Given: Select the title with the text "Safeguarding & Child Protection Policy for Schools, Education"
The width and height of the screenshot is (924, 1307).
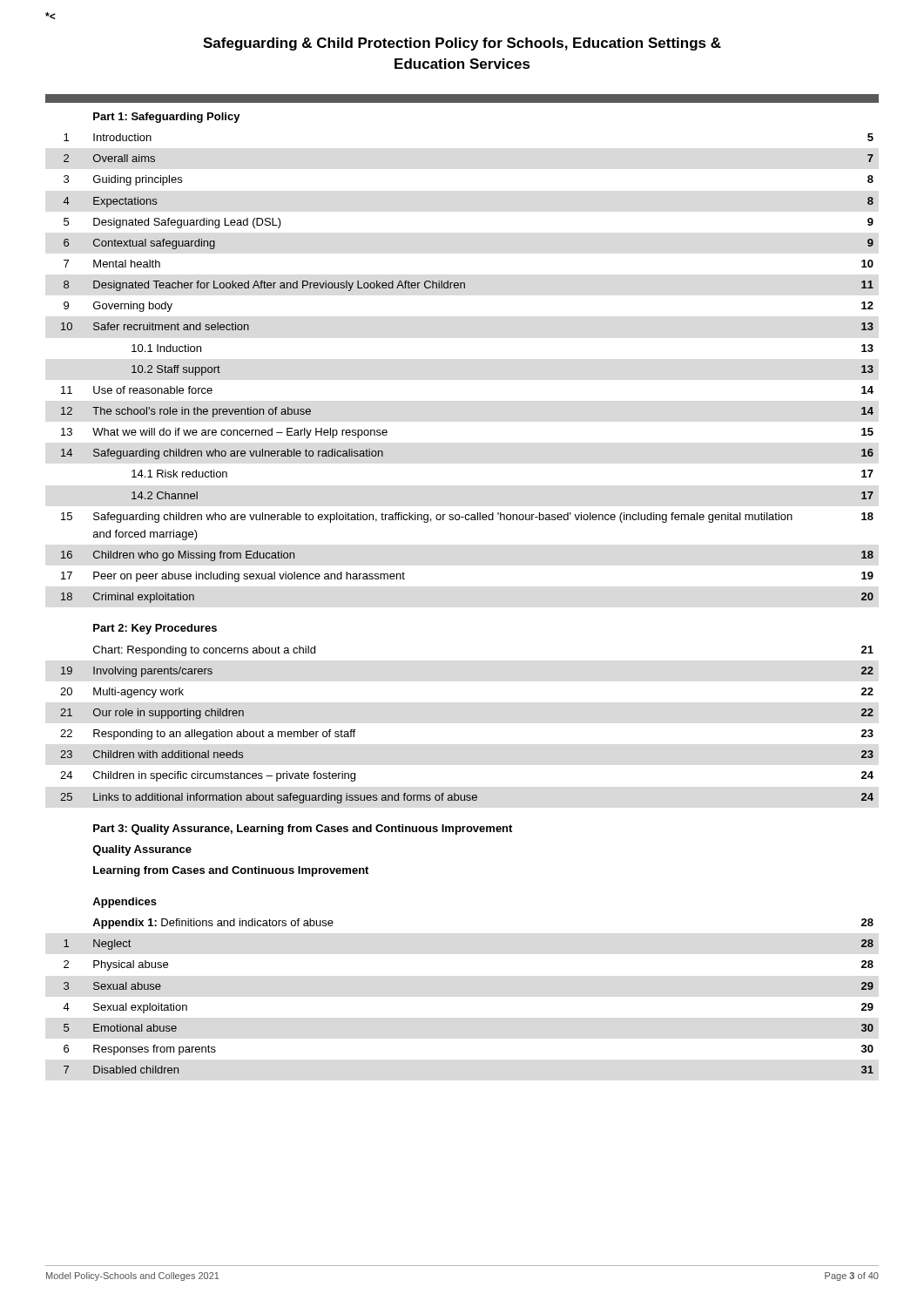Looking at the screenshot, I should [x=462, y=54].
